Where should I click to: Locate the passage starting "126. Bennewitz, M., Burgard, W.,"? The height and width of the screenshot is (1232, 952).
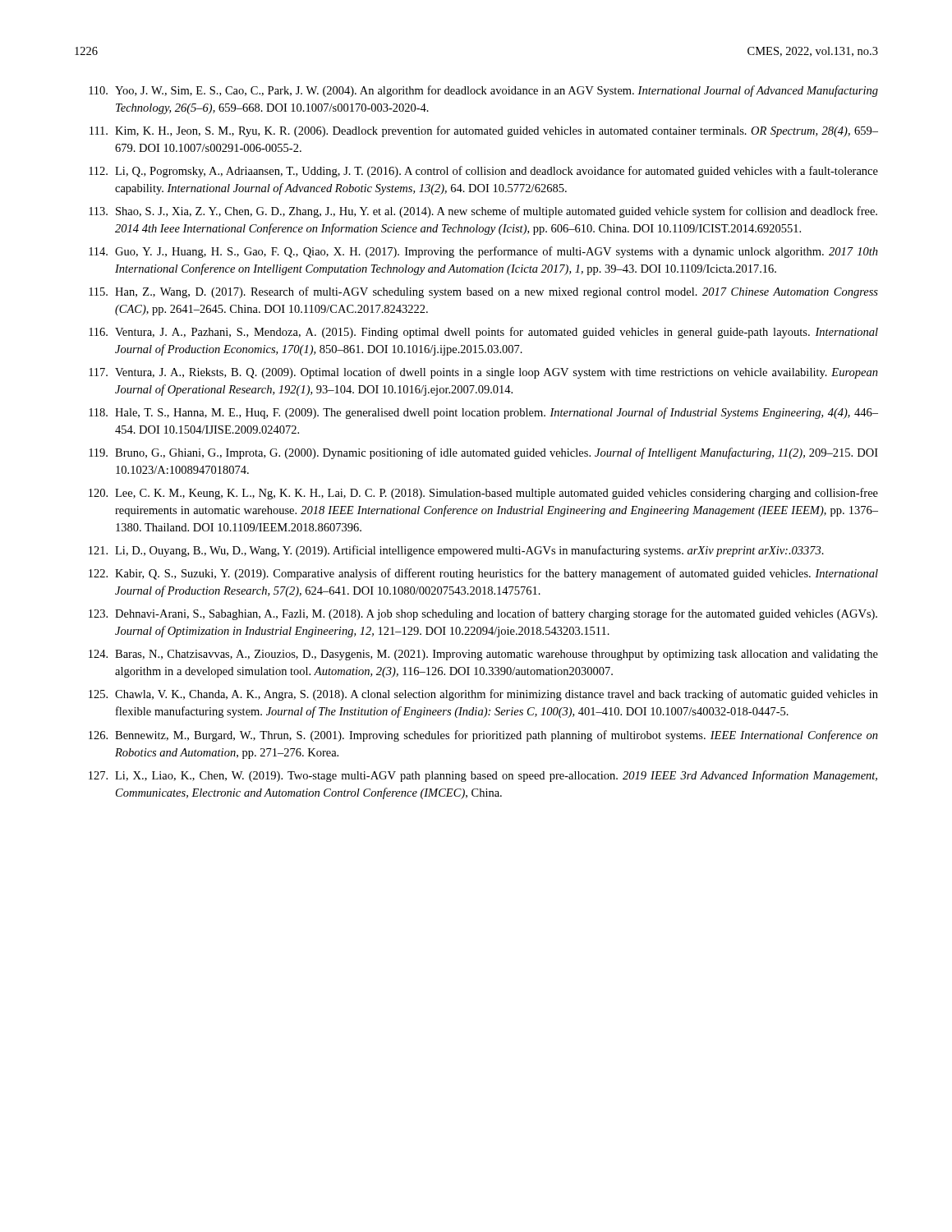pyautogui.click(x=476, y=744)
